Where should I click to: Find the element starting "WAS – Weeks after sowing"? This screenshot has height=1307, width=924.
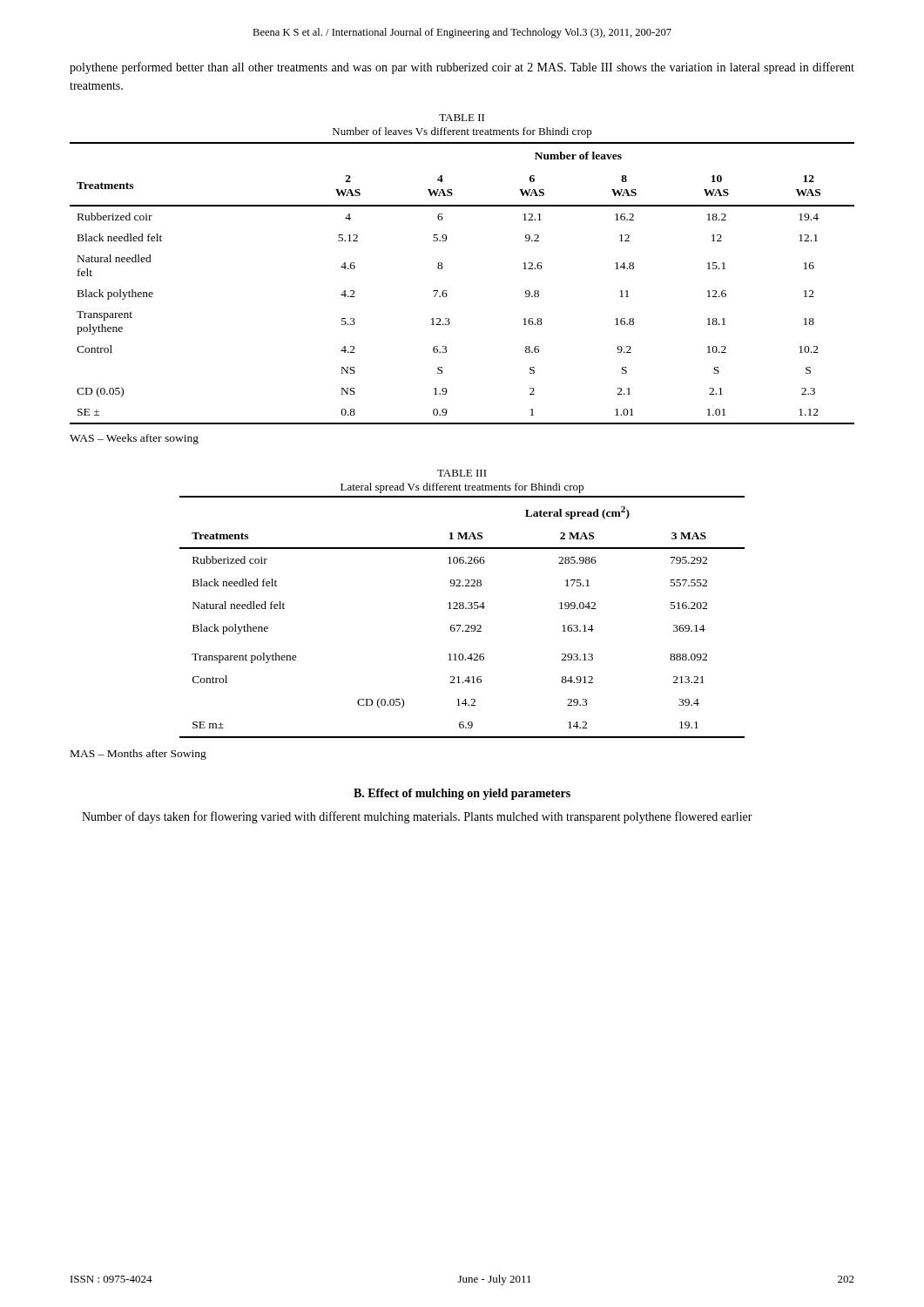pos(134,438)
